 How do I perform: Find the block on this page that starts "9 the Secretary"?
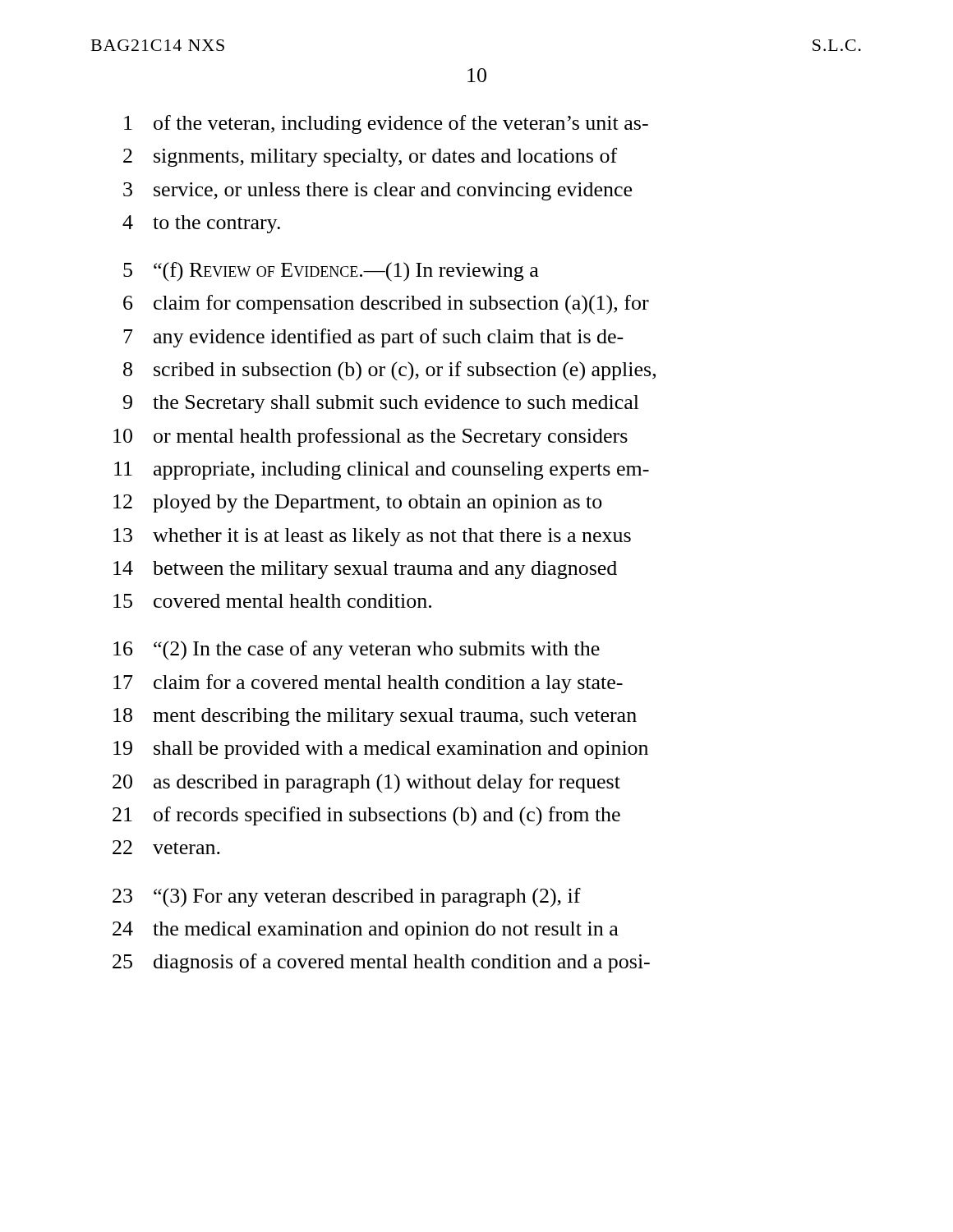point(476,403)
